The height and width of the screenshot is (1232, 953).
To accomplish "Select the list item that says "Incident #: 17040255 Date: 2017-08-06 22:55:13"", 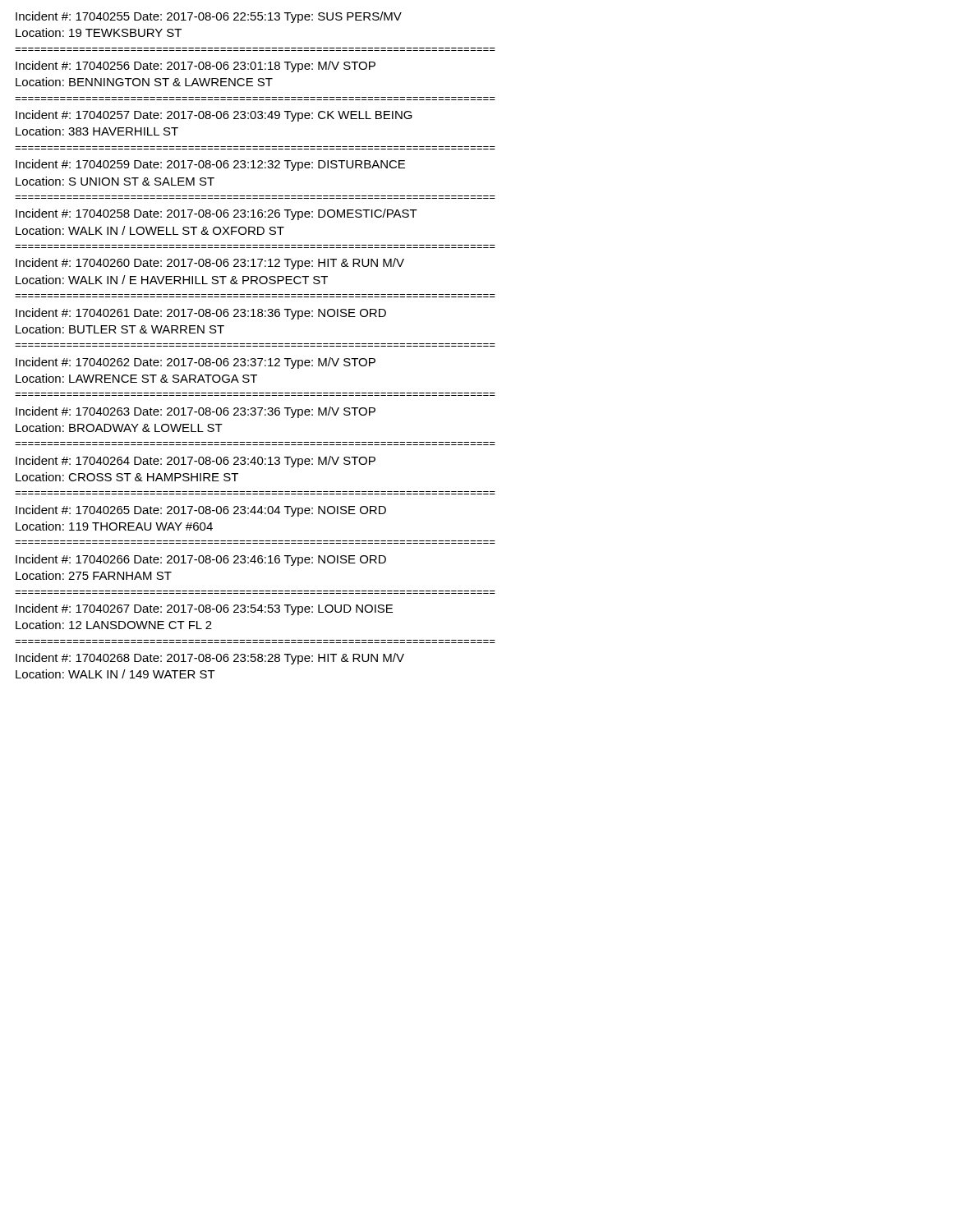I will (x=209, y=17).
